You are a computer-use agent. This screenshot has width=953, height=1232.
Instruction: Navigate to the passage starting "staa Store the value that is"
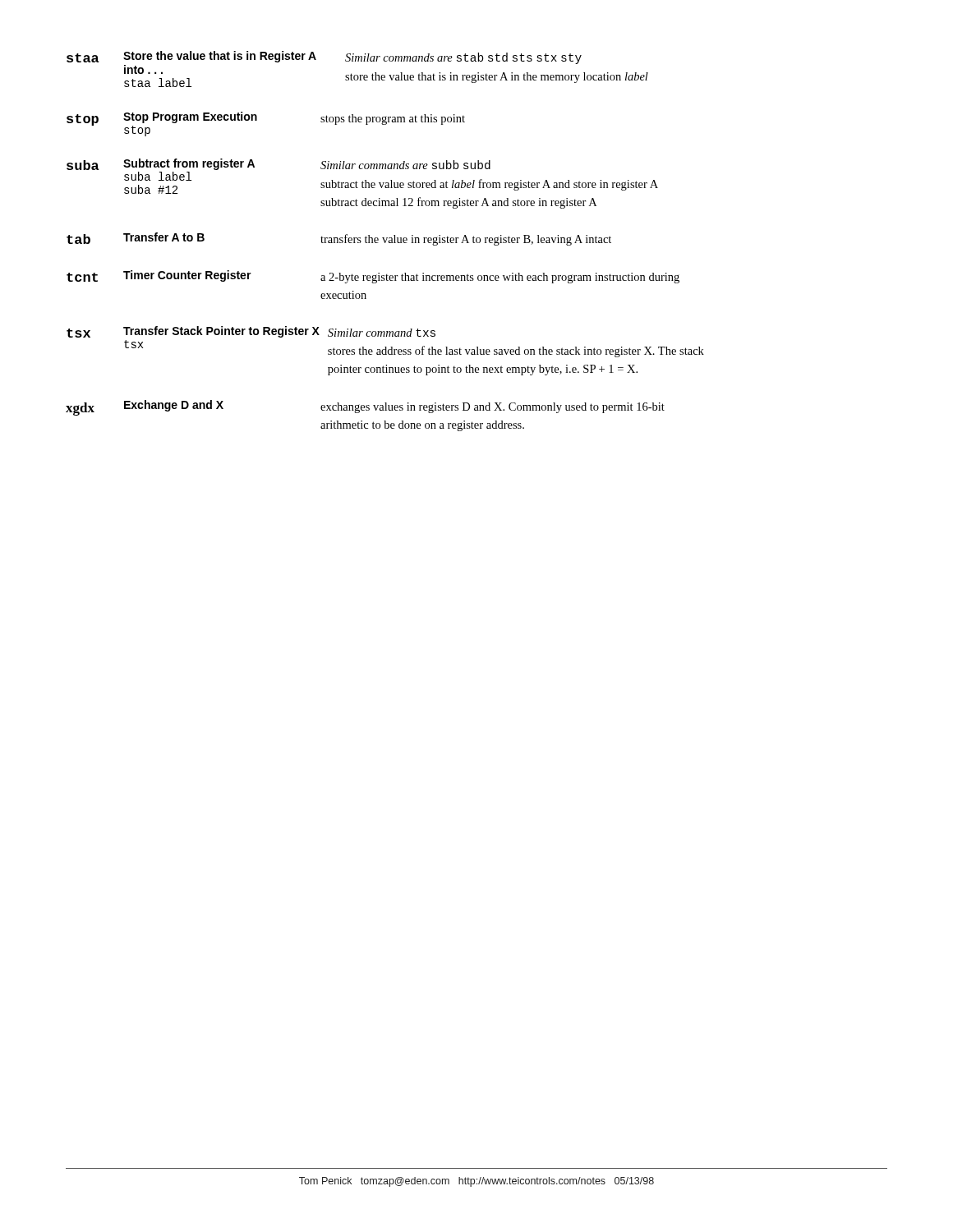click(476, 70)
